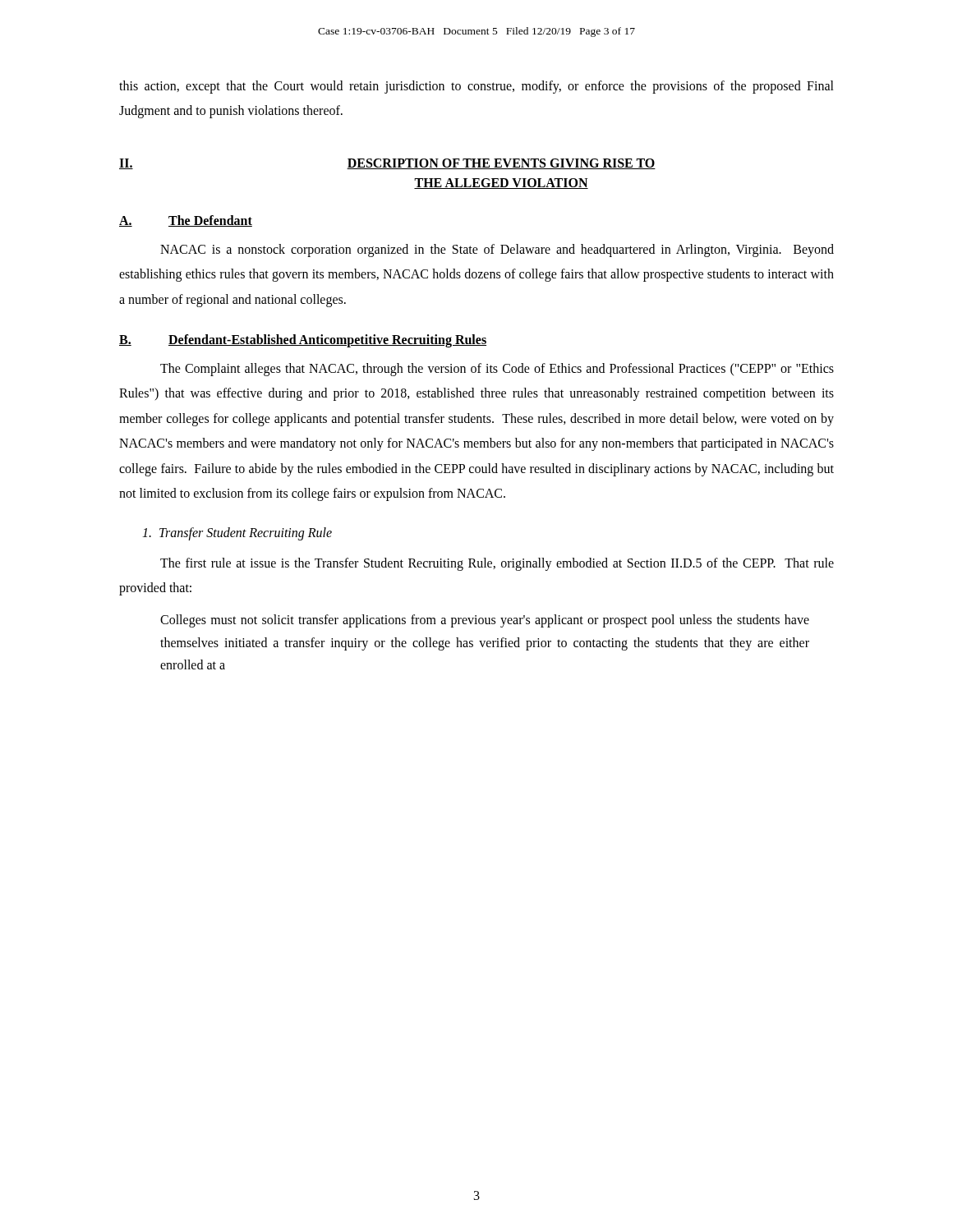Find the text block containing "this action, except that the Court"

(x=476, y=98)
